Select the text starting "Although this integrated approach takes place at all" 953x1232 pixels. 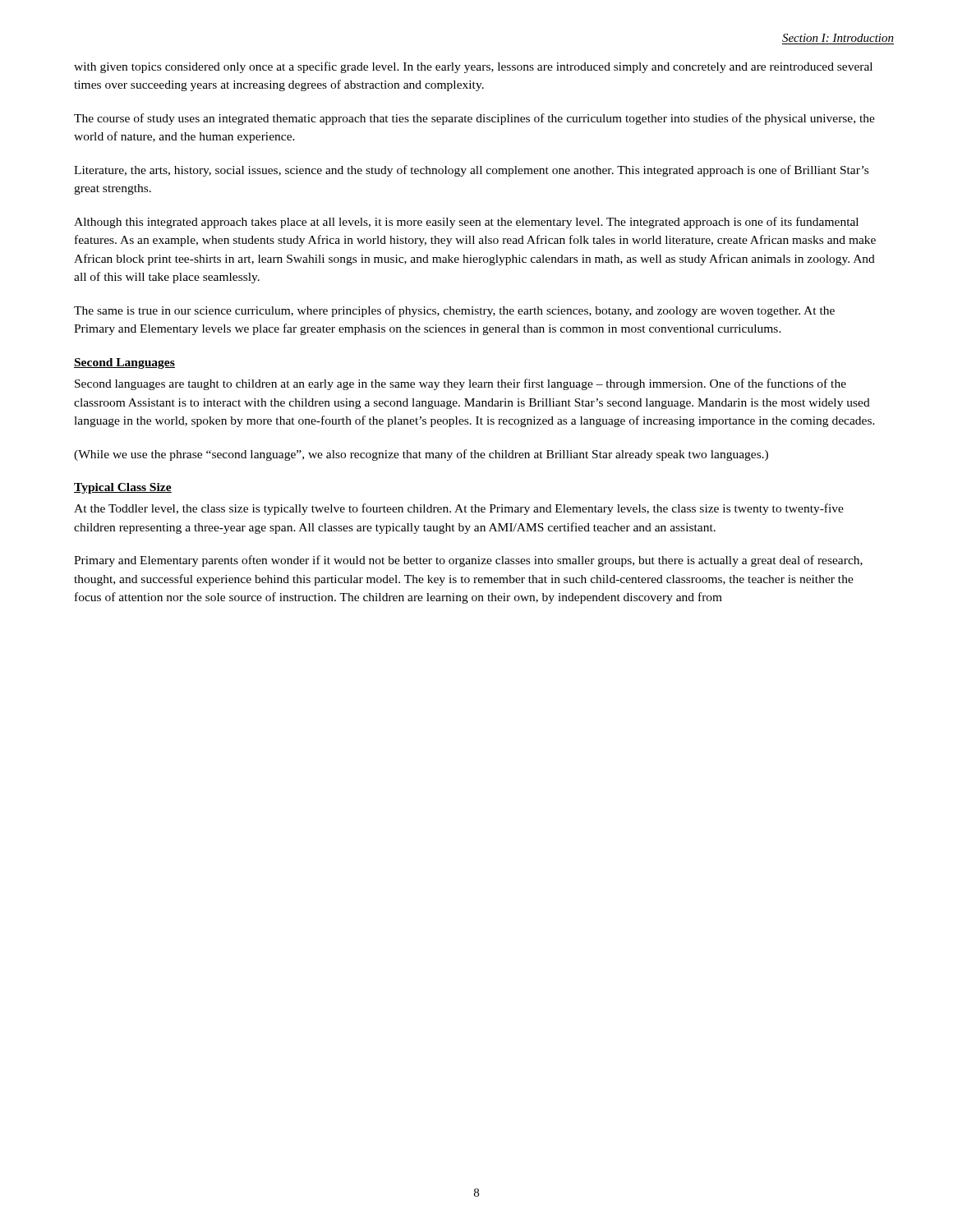tap(475, 249)
